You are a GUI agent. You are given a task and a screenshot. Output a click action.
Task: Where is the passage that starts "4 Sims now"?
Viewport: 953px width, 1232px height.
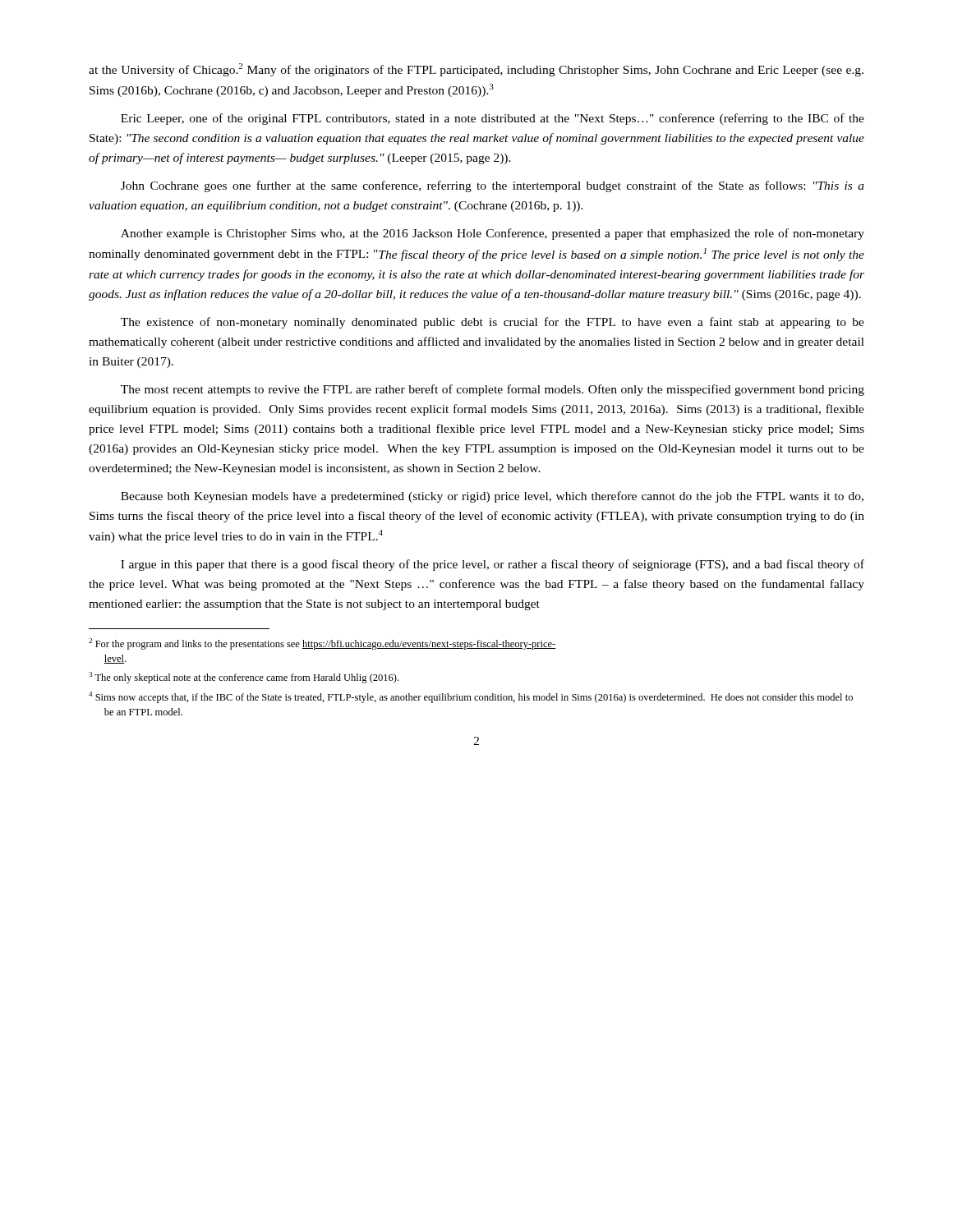[471, 704]
